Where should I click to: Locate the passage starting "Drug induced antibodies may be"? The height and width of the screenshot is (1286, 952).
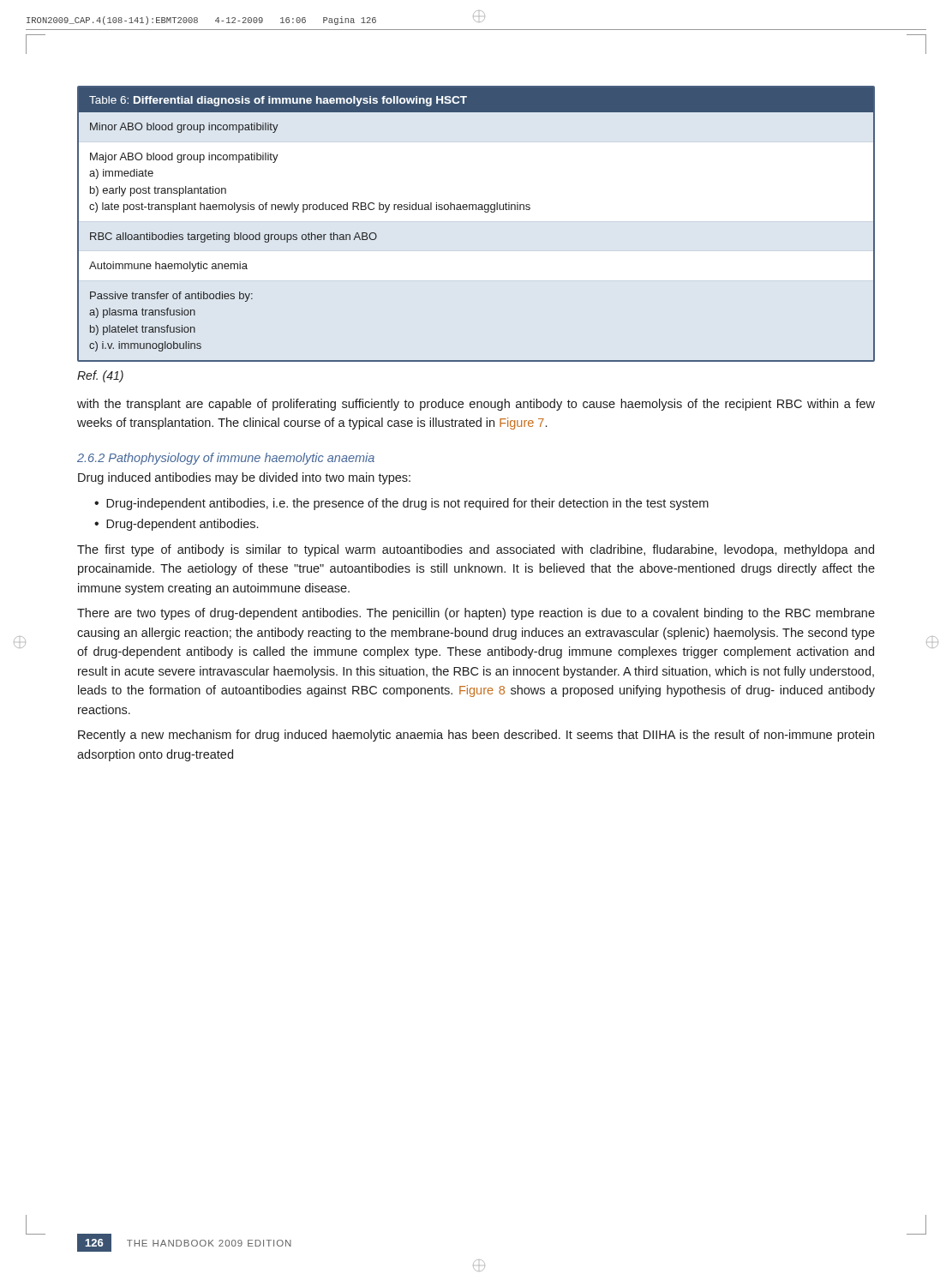pos(244,478)
